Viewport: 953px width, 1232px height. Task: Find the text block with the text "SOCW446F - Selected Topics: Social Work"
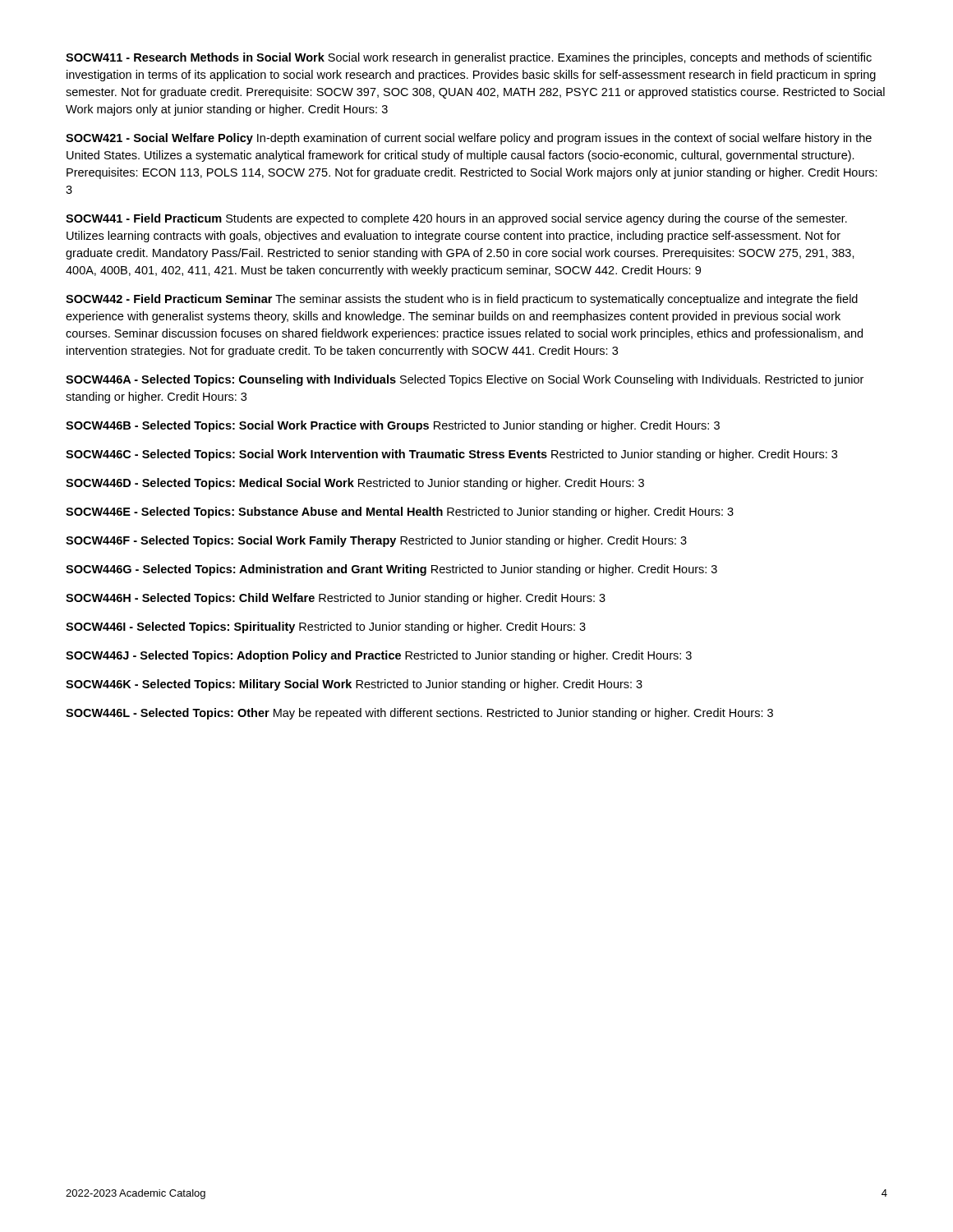point(376,541)
